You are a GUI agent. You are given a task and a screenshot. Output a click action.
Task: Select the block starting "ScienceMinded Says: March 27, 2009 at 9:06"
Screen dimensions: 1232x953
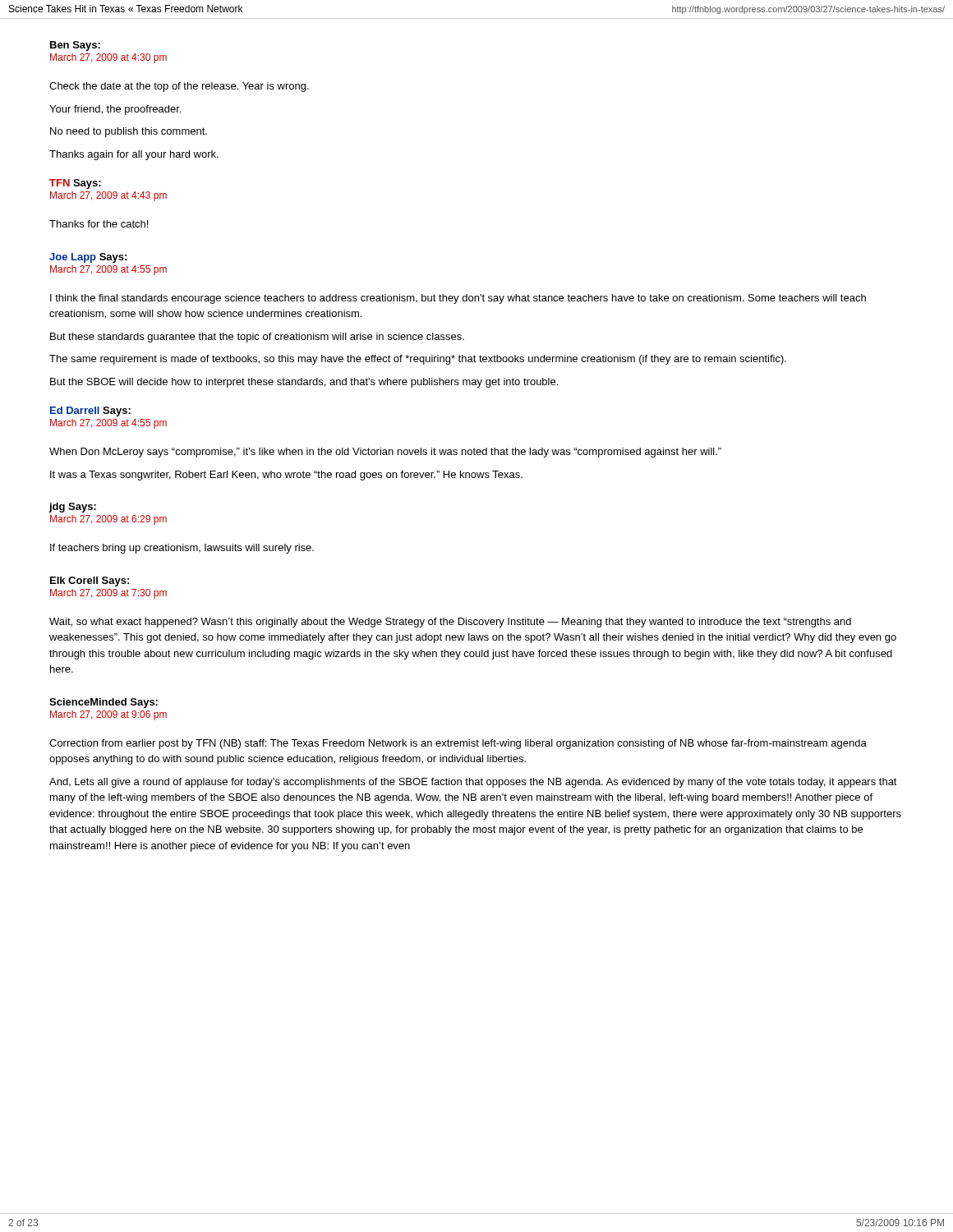pyautogui.click(x=104, y=703)
